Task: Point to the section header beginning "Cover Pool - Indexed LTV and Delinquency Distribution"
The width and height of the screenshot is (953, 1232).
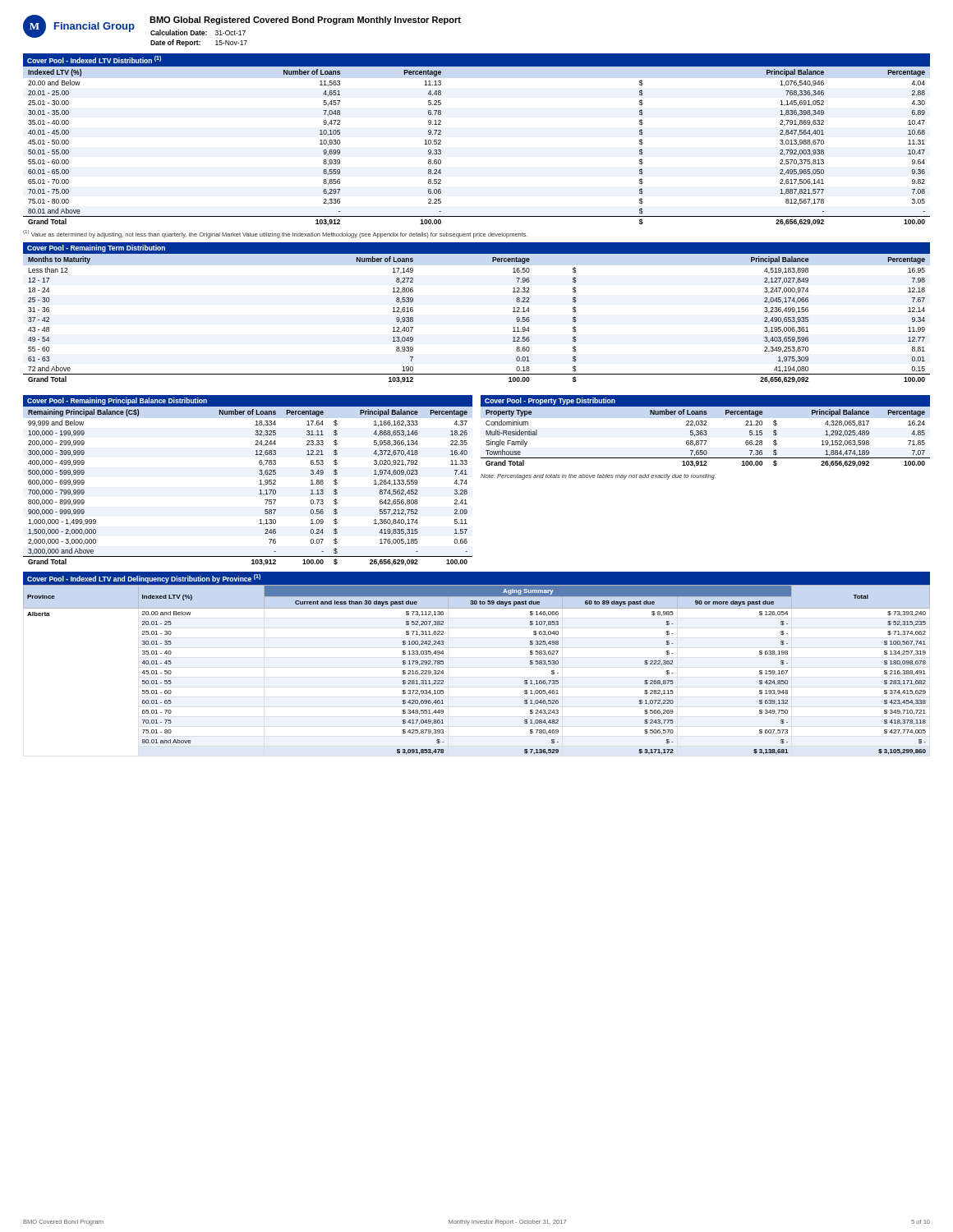Action: click(x=144, y=578)
